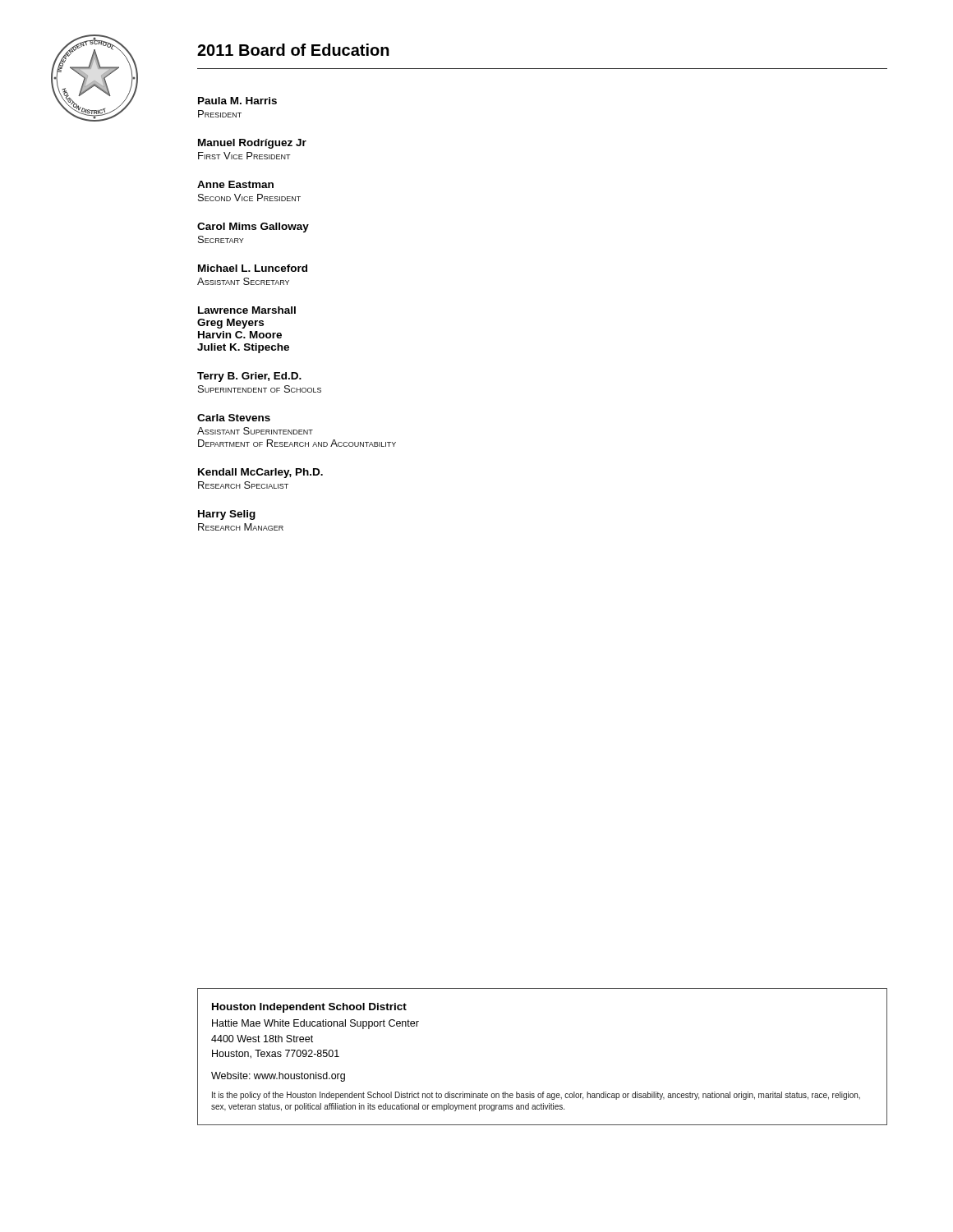953x1232 pixels.
Task: Click on the text block starting "Harry Selig Research Manager"
Action: click(227, 515)
